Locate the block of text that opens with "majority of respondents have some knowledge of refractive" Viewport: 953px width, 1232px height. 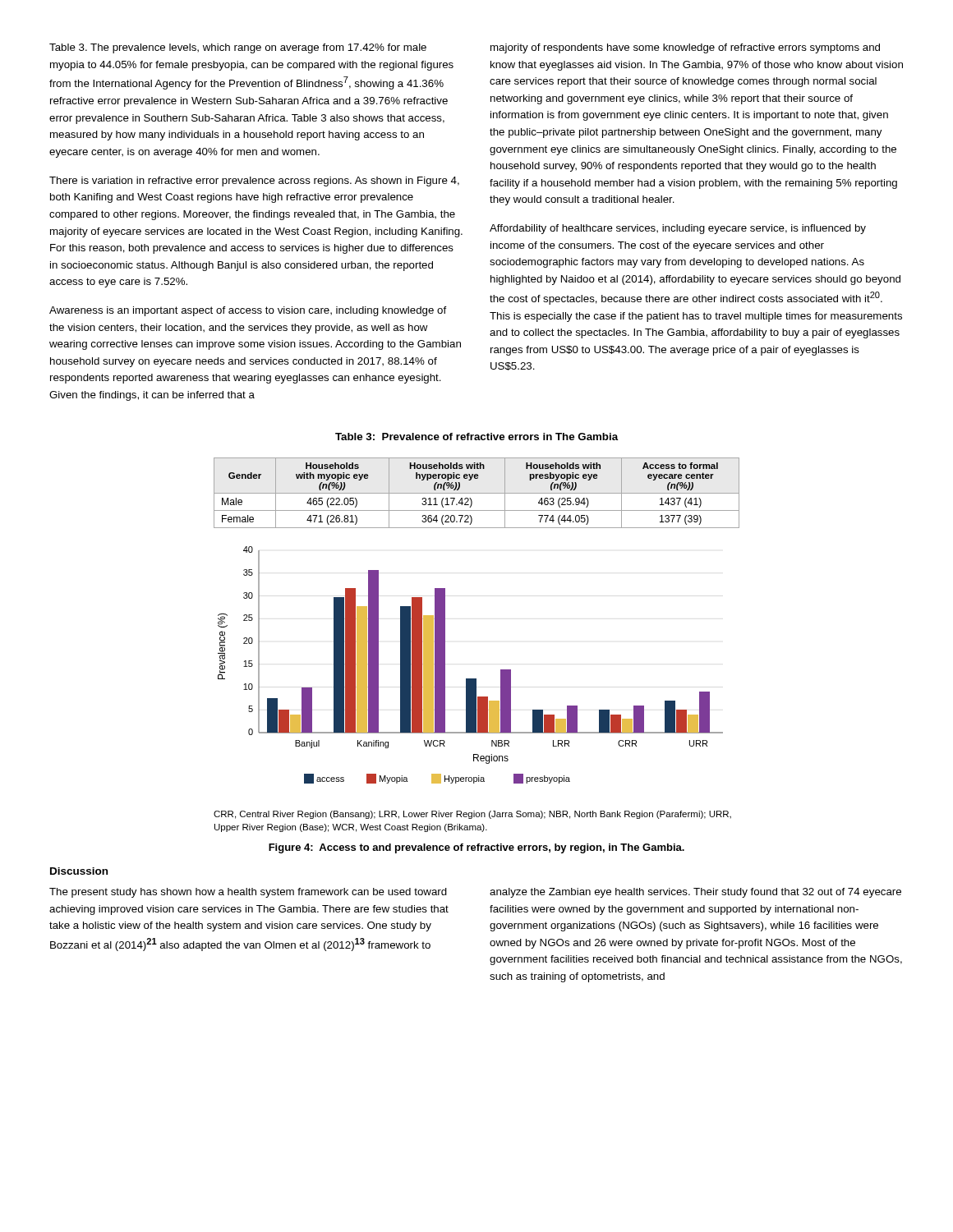pos(697,123)
